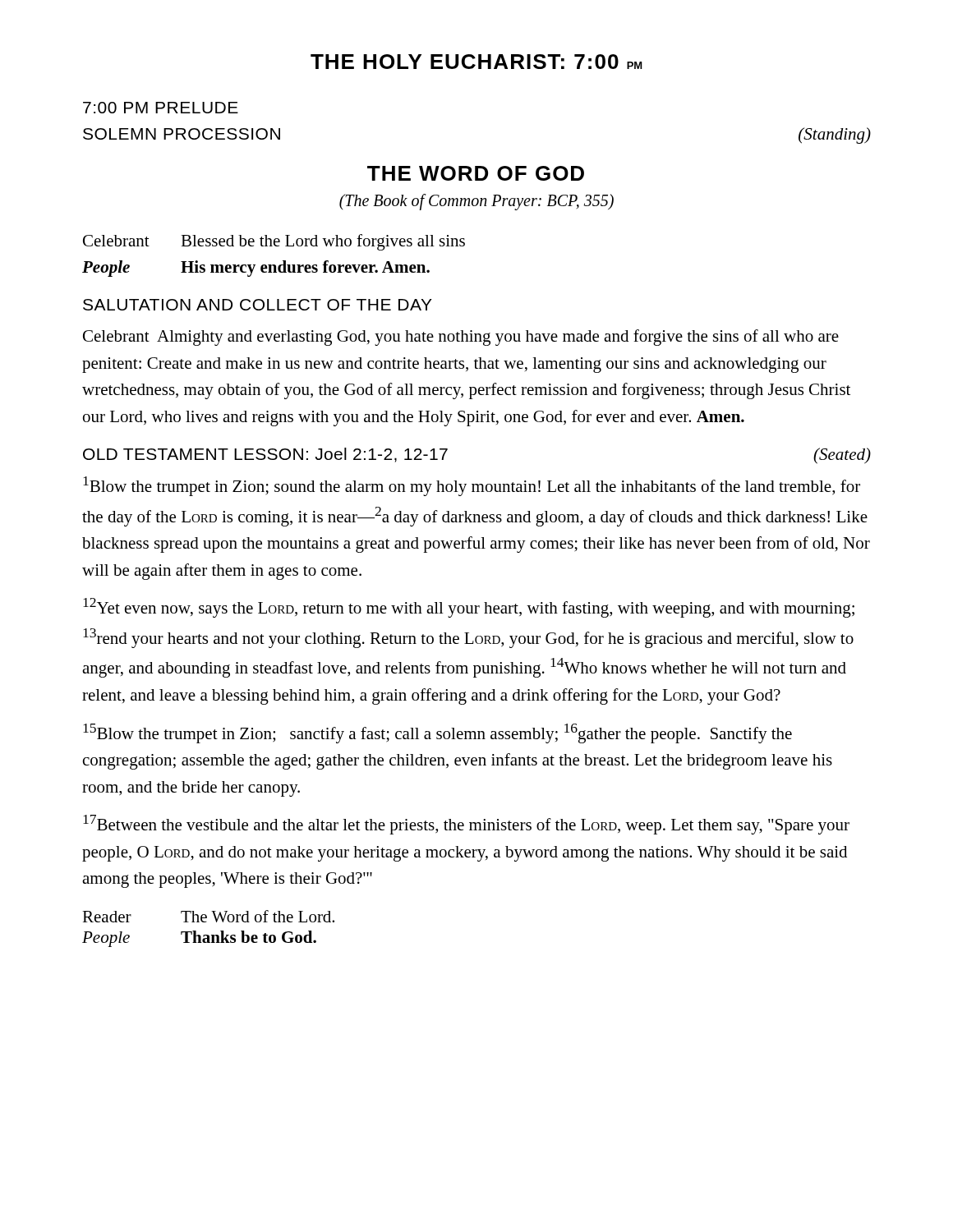Locate the caption
The width and height of the screenshot is (953, 1232).
pyautogui.click(x=476, y=200)
